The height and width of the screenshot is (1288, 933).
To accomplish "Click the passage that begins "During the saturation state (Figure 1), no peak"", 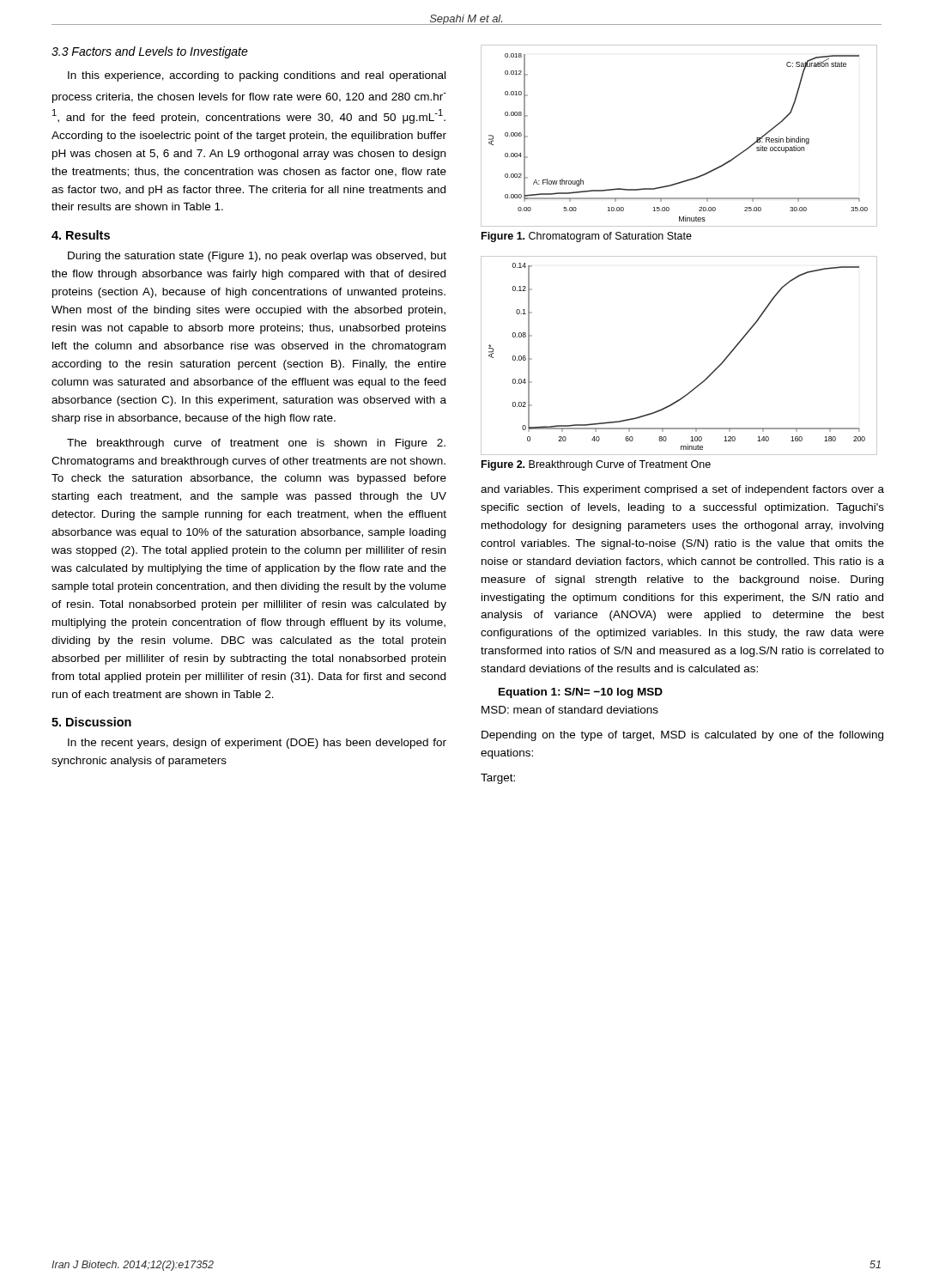I will tap(249, 337).
